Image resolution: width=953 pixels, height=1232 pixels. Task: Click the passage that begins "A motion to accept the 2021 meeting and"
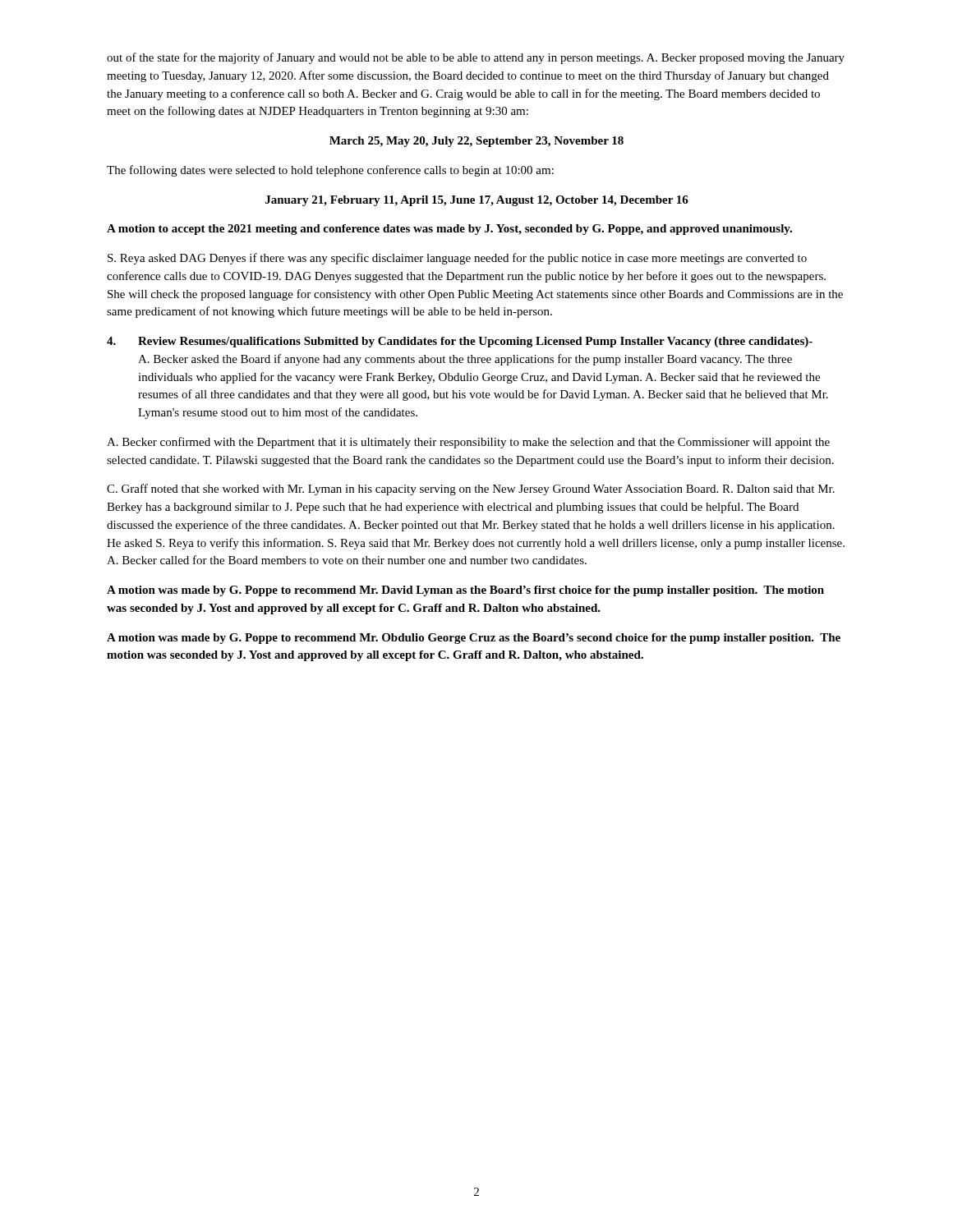[x=450, y=229]
